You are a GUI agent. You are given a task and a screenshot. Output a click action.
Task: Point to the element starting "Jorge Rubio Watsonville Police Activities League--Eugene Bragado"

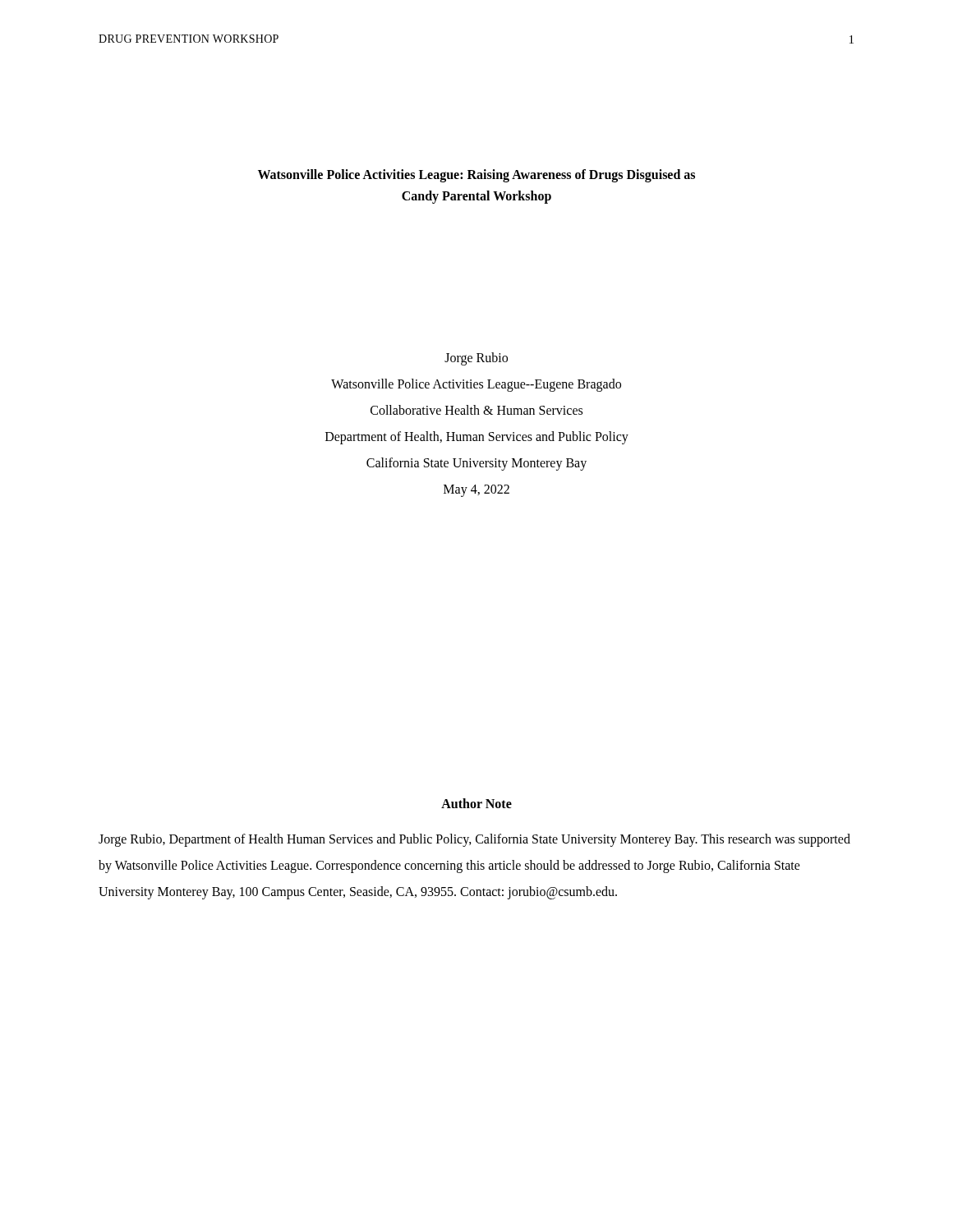pos(476,424)
